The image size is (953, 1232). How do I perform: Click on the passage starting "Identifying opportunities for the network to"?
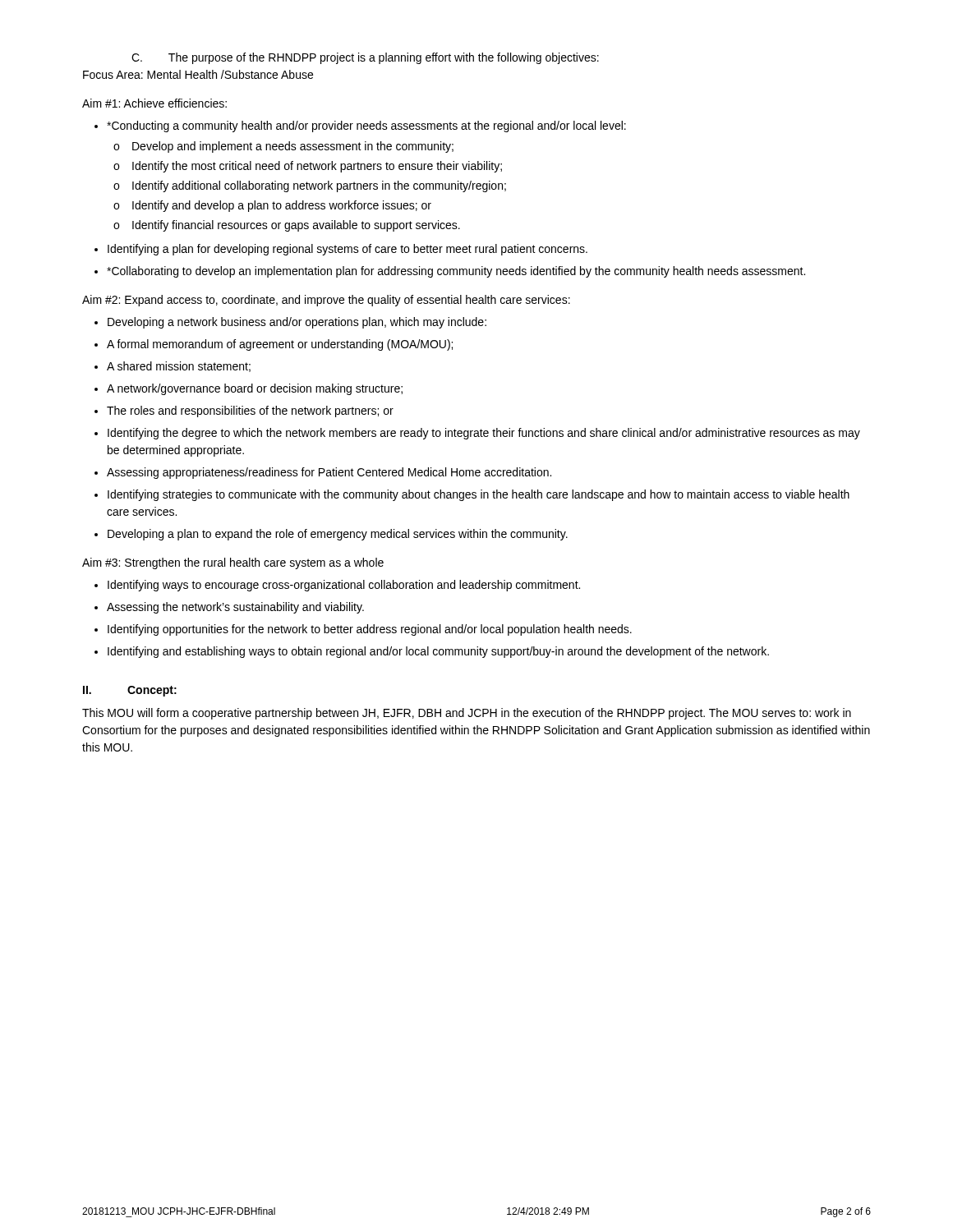(x=370, y=629)
